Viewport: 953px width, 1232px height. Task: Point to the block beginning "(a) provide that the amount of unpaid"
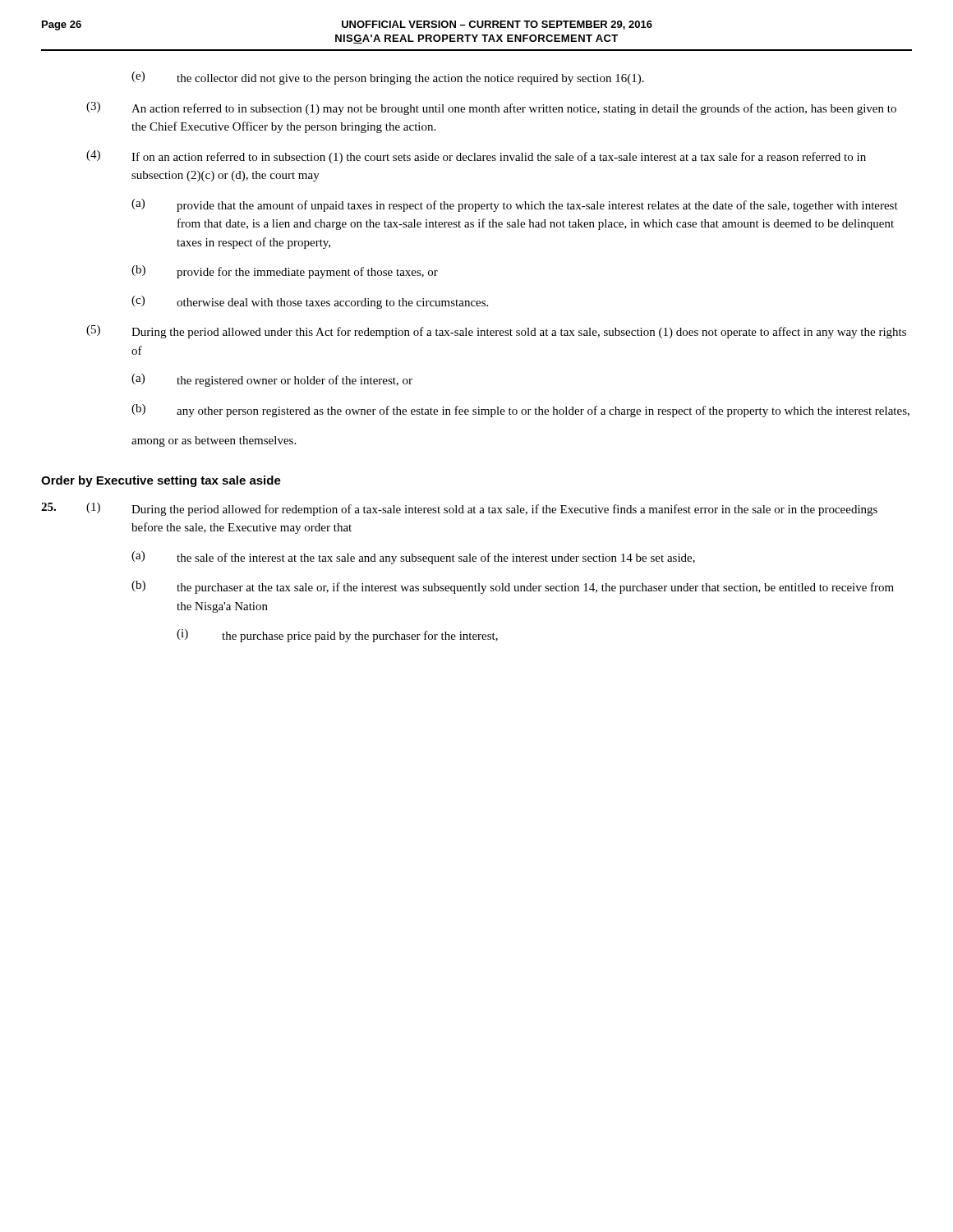click(x=522, y=224)
